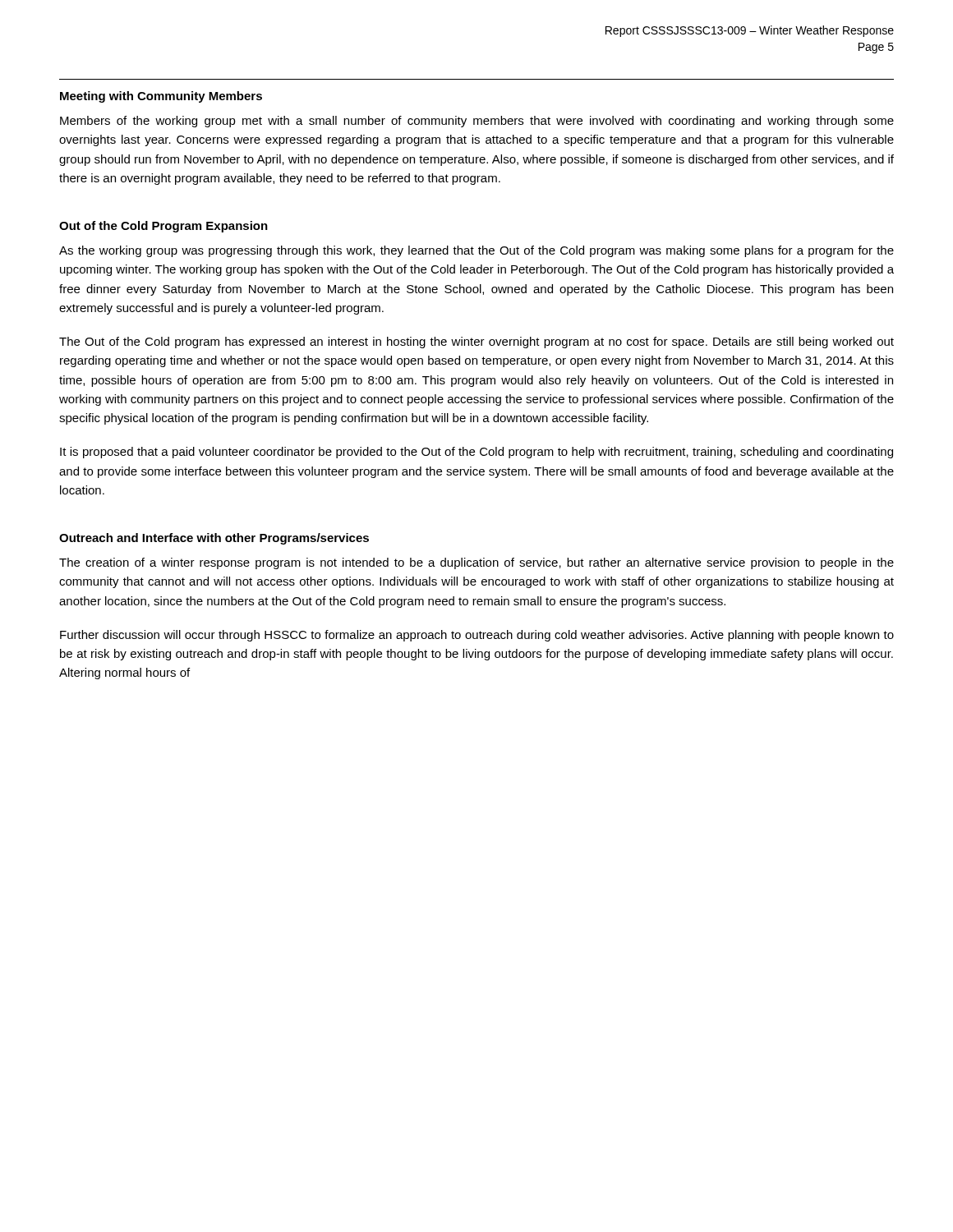Find "Out of the Cold Program Expansion" on this page

(x=164, y=225)
